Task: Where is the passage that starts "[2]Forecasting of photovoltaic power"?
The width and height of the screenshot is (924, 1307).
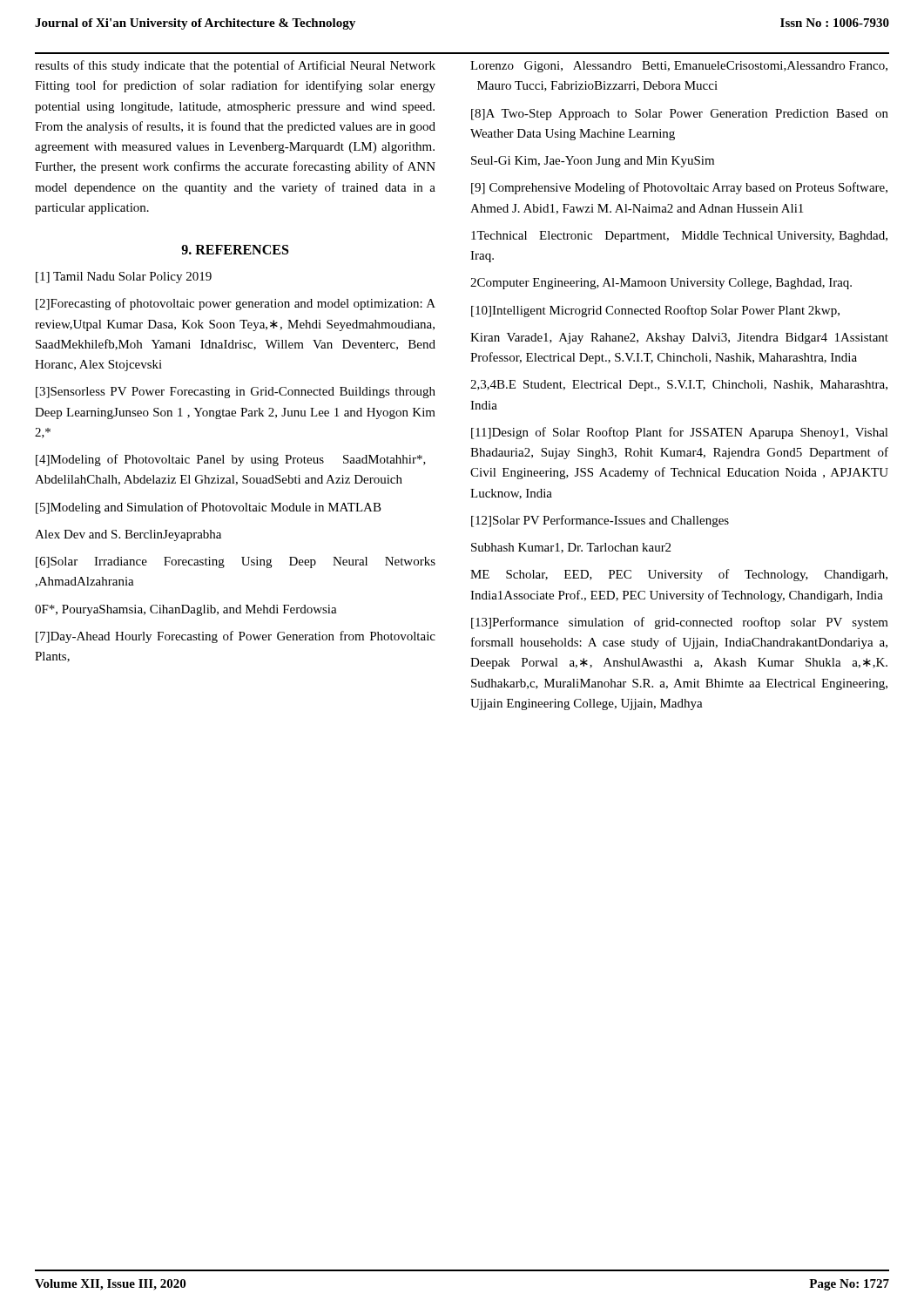Action: tap(235, 334)
